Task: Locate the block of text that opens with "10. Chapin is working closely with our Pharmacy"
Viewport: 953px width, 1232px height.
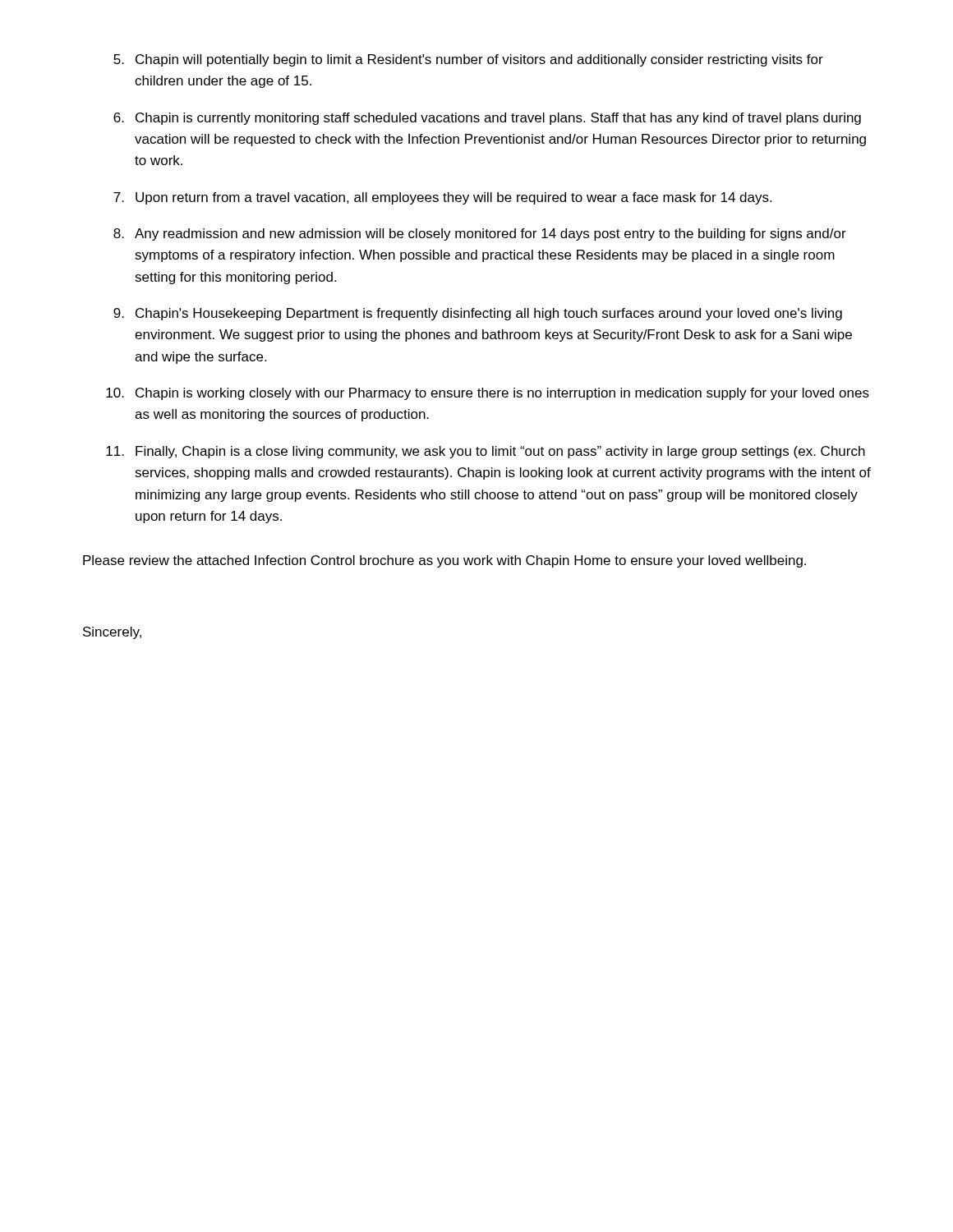Action: coord(476,405)
